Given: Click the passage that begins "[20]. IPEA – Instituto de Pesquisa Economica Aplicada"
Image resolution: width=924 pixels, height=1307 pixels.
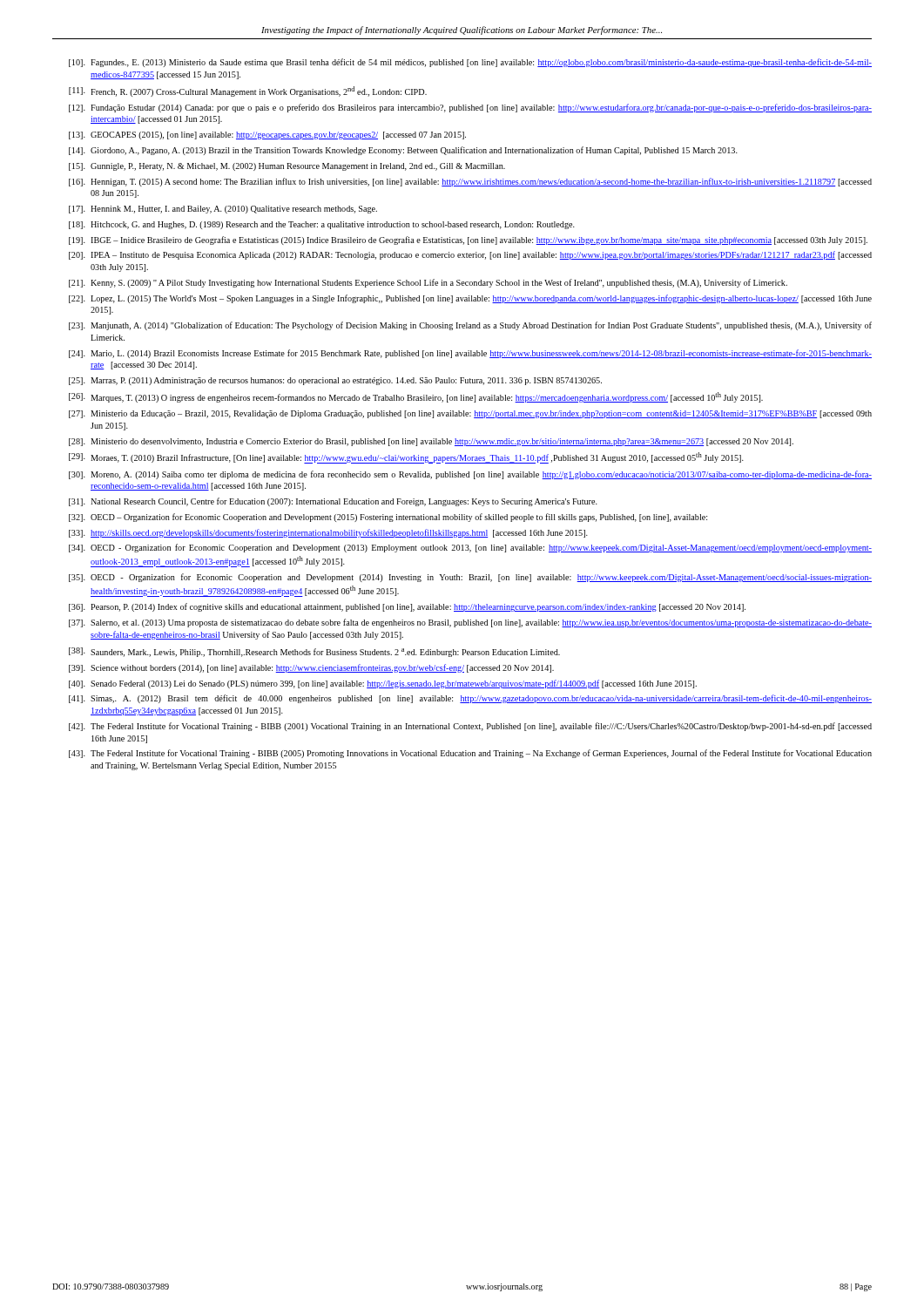Looking at the screenshot, I should [462, 261].
